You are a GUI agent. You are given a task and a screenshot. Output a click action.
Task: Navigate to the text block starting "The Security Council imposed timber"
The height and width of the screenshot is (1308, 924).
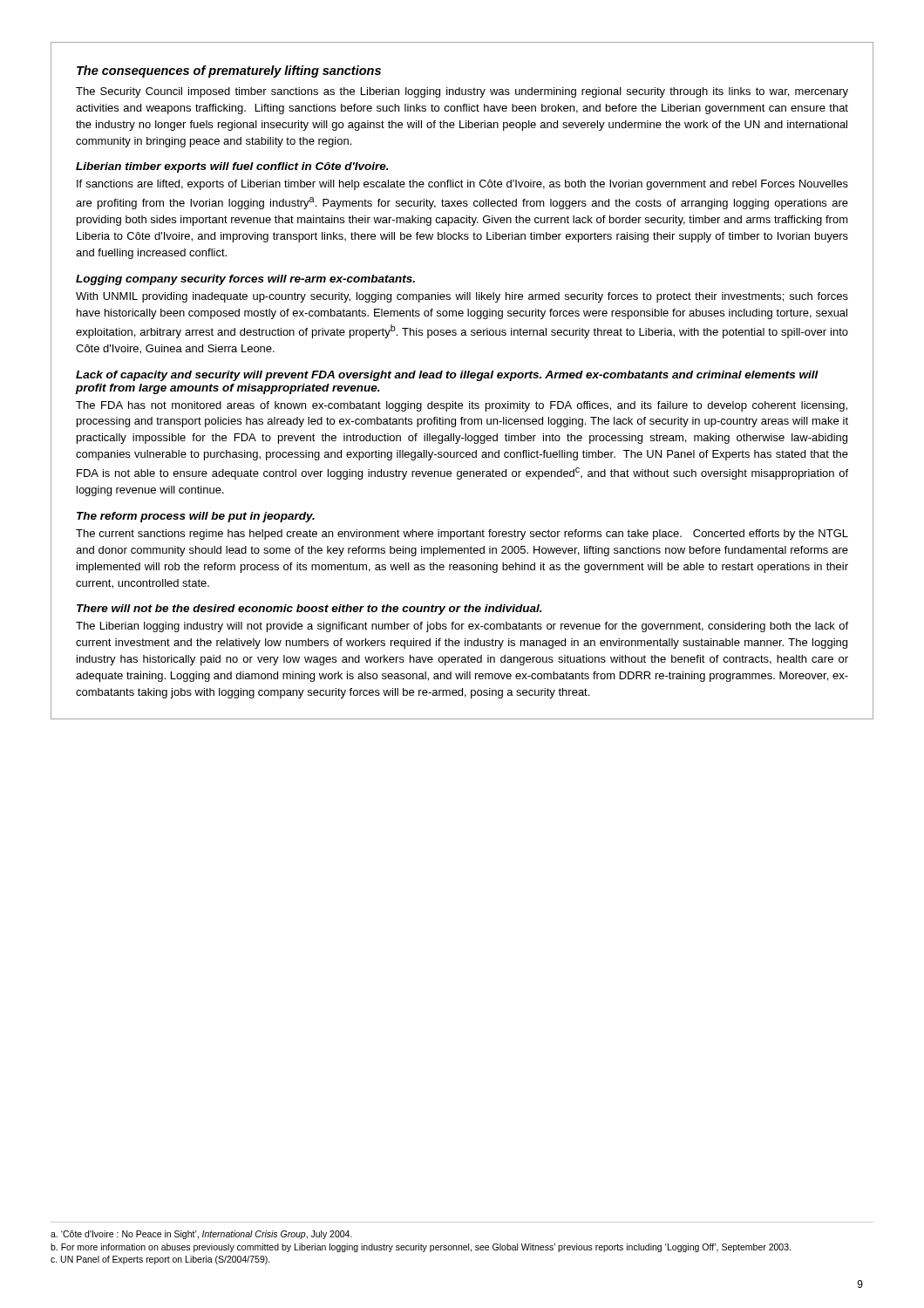[x=462, y=116]
